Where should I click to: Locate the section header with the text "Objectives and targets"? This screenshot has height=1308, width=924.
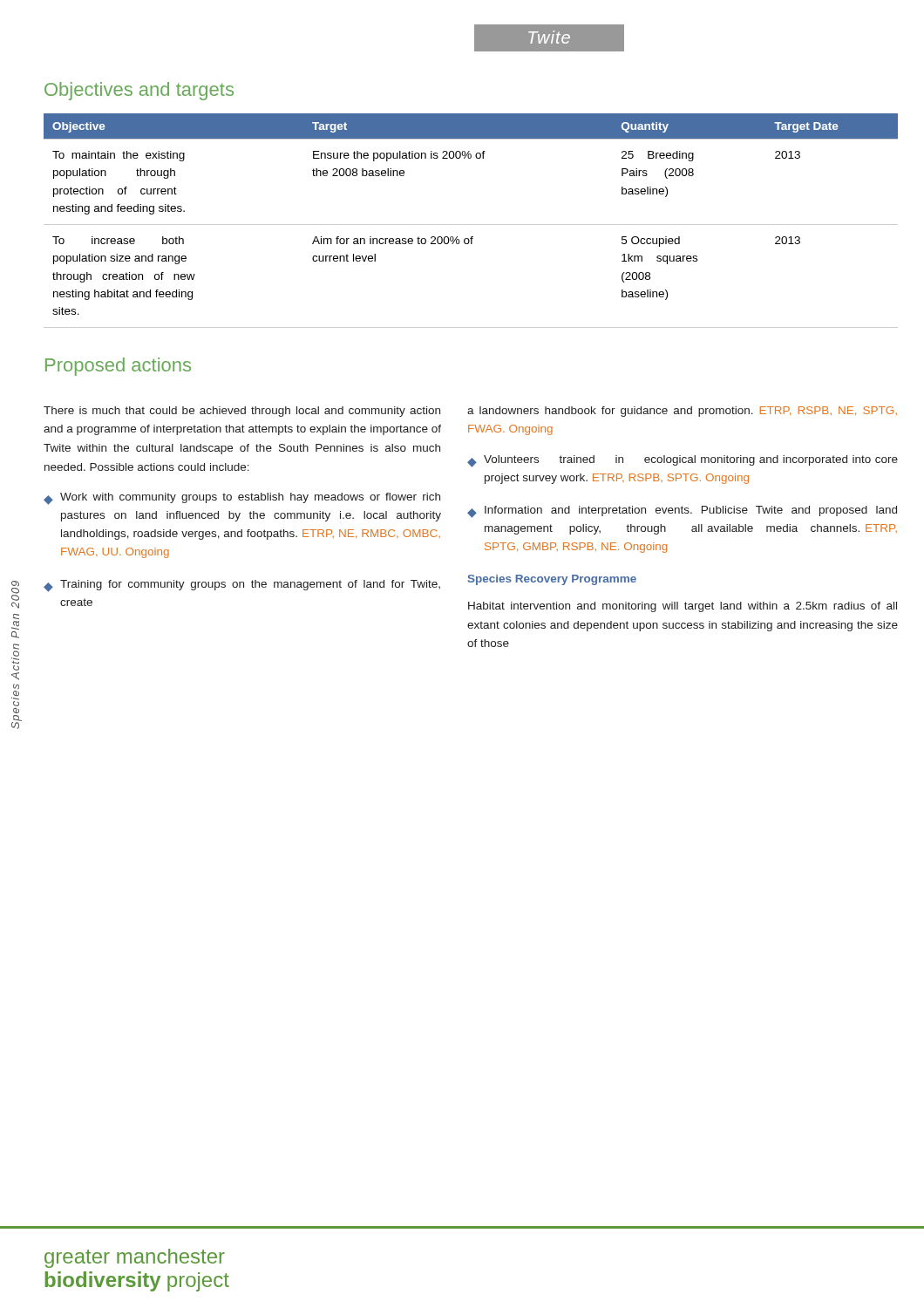(139, 91)
